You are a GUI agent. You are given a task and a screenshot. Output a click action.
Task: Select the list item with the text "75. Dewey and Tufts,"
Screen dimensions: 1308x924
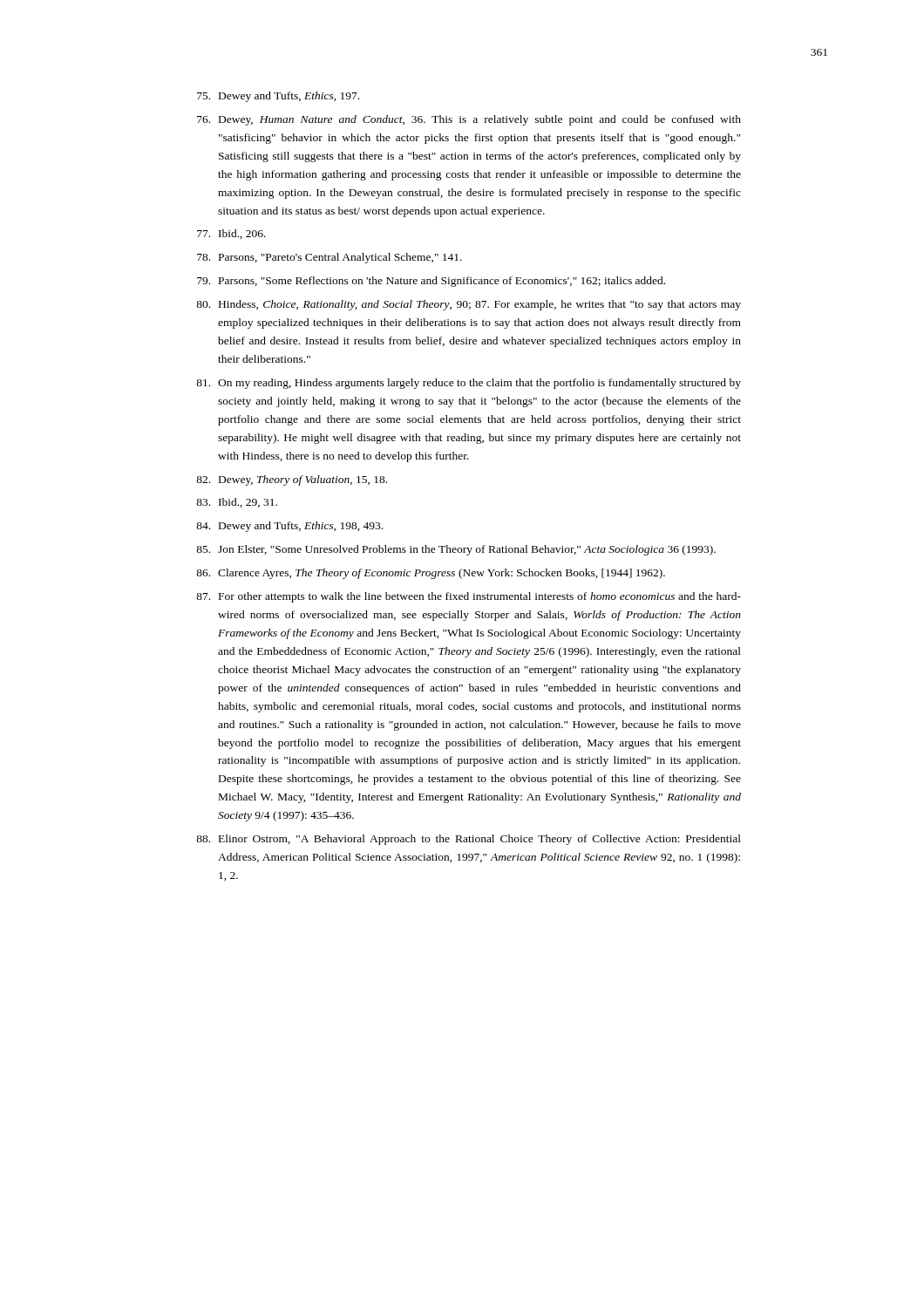coord(278,97)
